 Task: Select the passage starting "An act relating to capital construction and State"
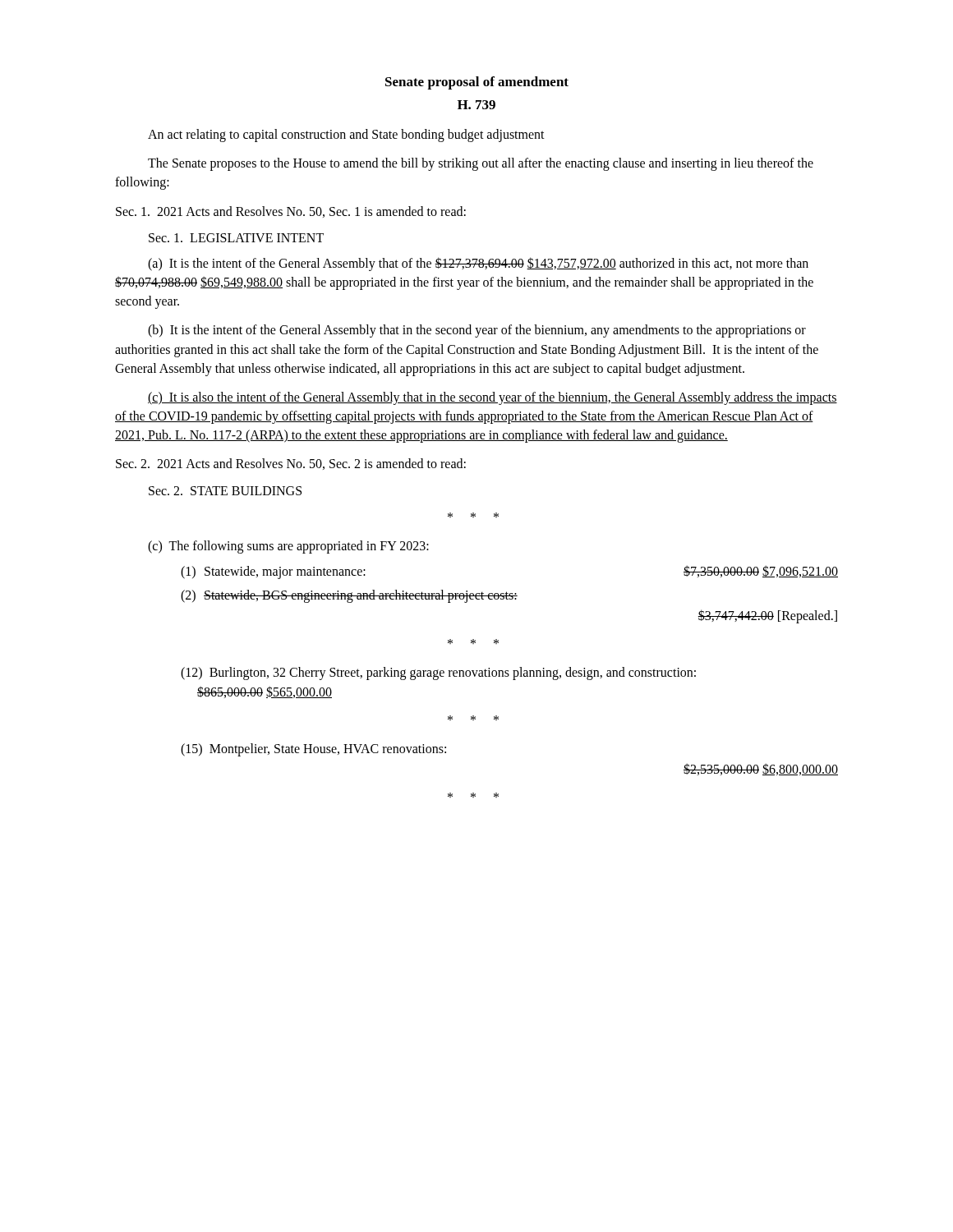click(x=476, y=134)
